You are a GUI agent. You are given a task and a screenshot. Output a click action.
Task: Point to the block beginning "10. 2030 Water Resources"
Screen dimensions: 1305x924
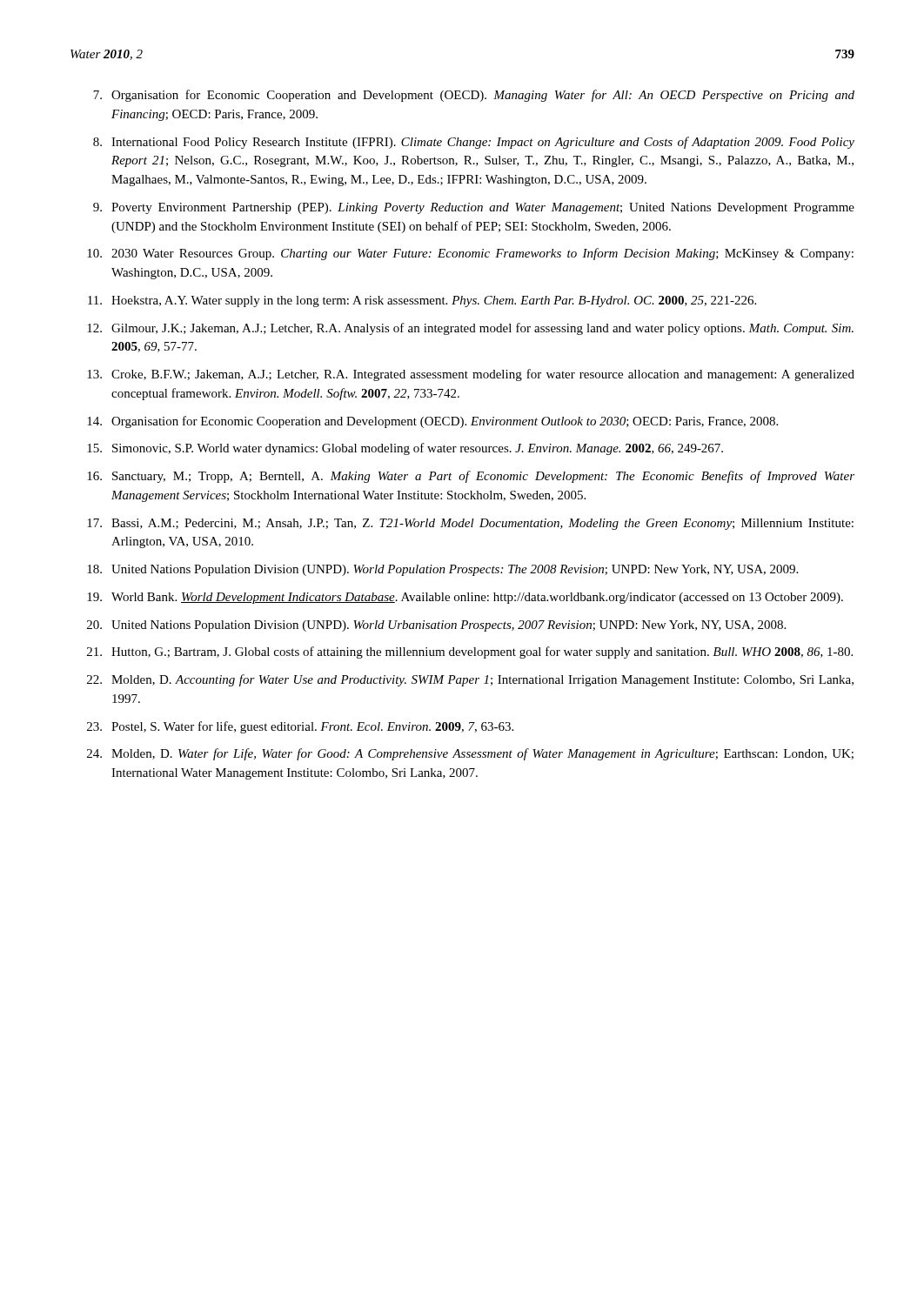[x=462, y=264]
